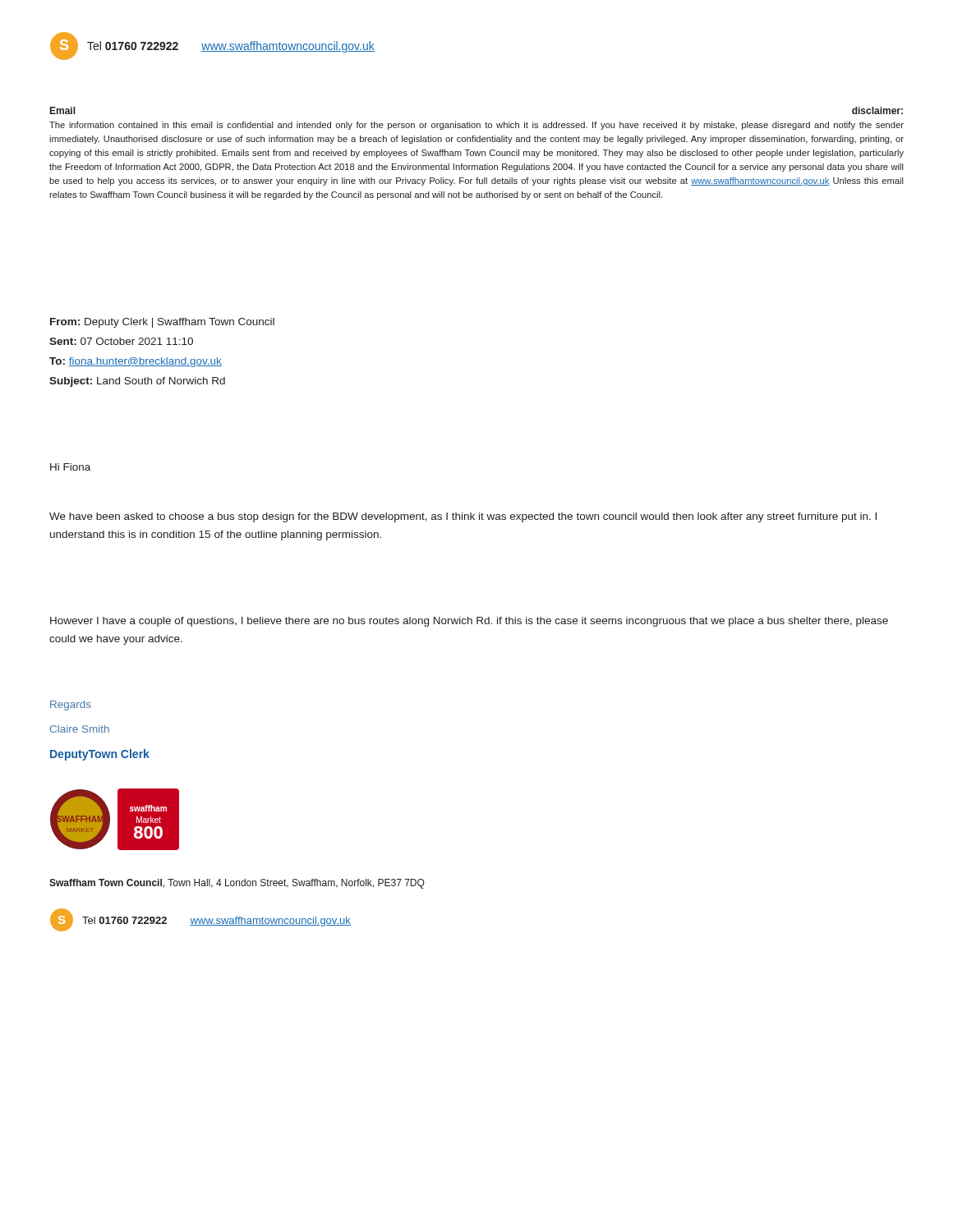This screenshot has height=1232, width=953.
Task: Find the logo
Action: pyautogui.click(x=114, y=819)
